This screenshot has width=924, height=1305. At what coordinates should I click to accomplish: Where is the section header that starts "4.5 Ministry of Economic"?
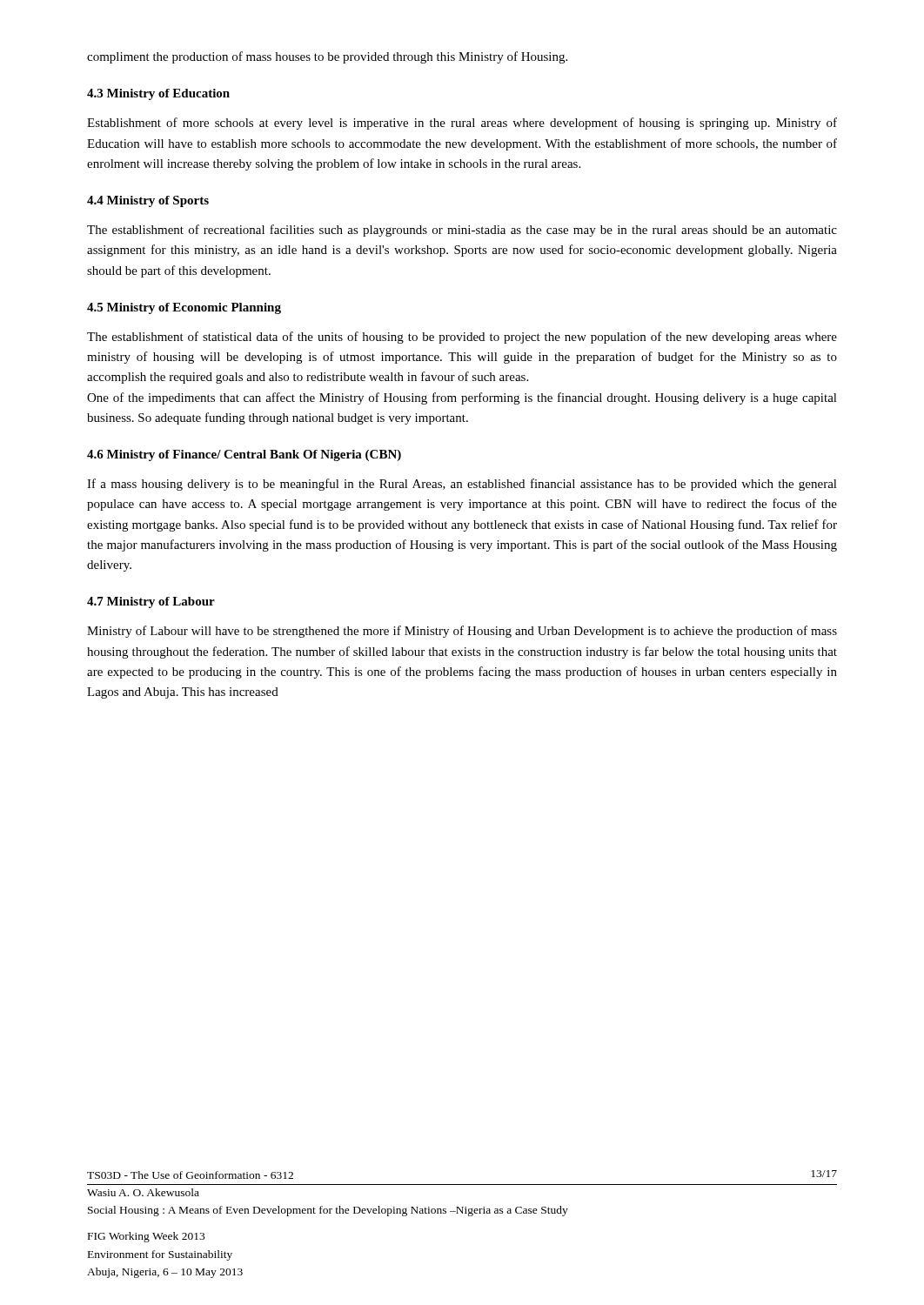click(184, 307)
